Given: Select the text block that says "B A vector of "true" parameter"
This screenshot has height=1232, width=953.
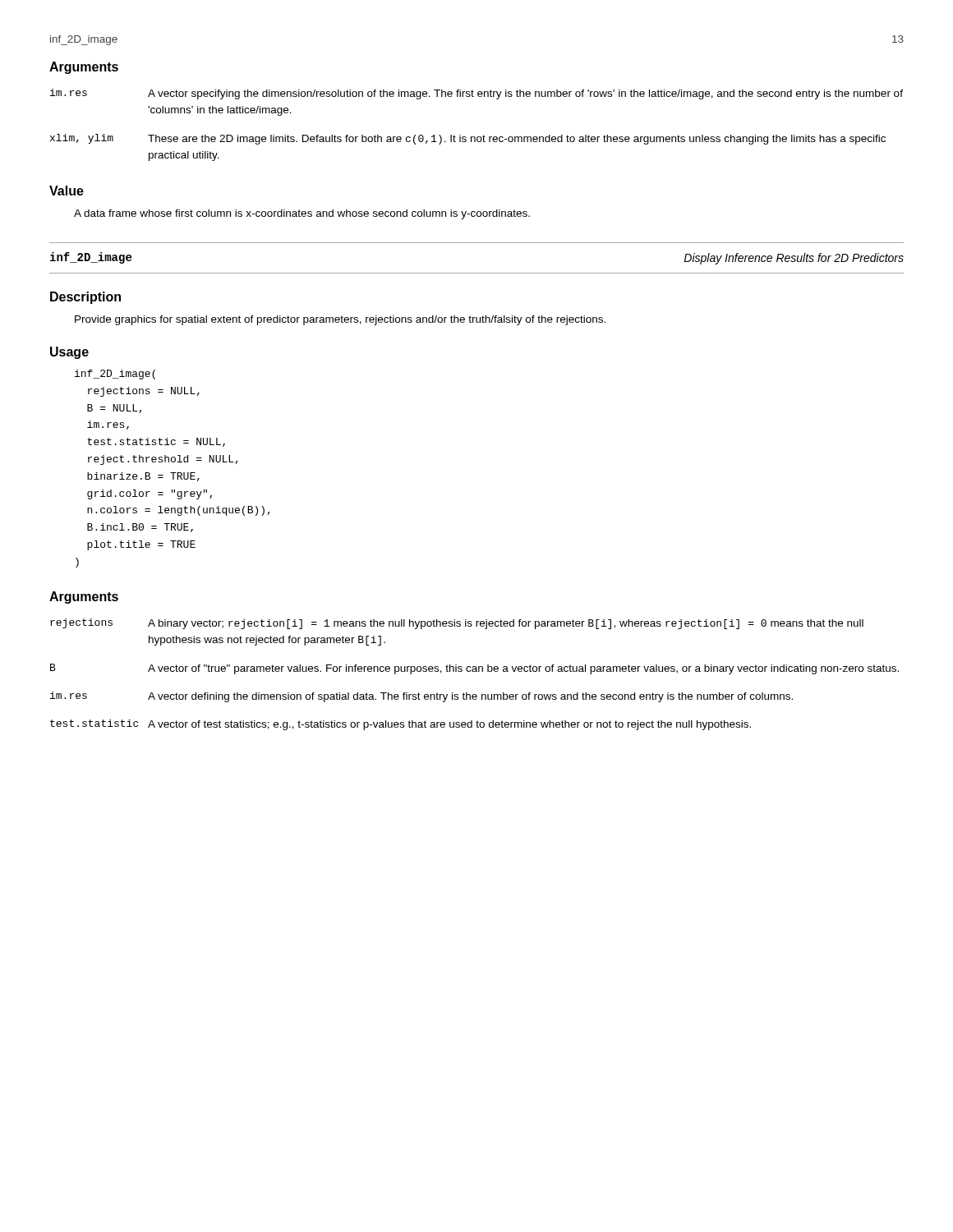Looking at the screenshot, I should pyautogui.click(x=476, y=668).
